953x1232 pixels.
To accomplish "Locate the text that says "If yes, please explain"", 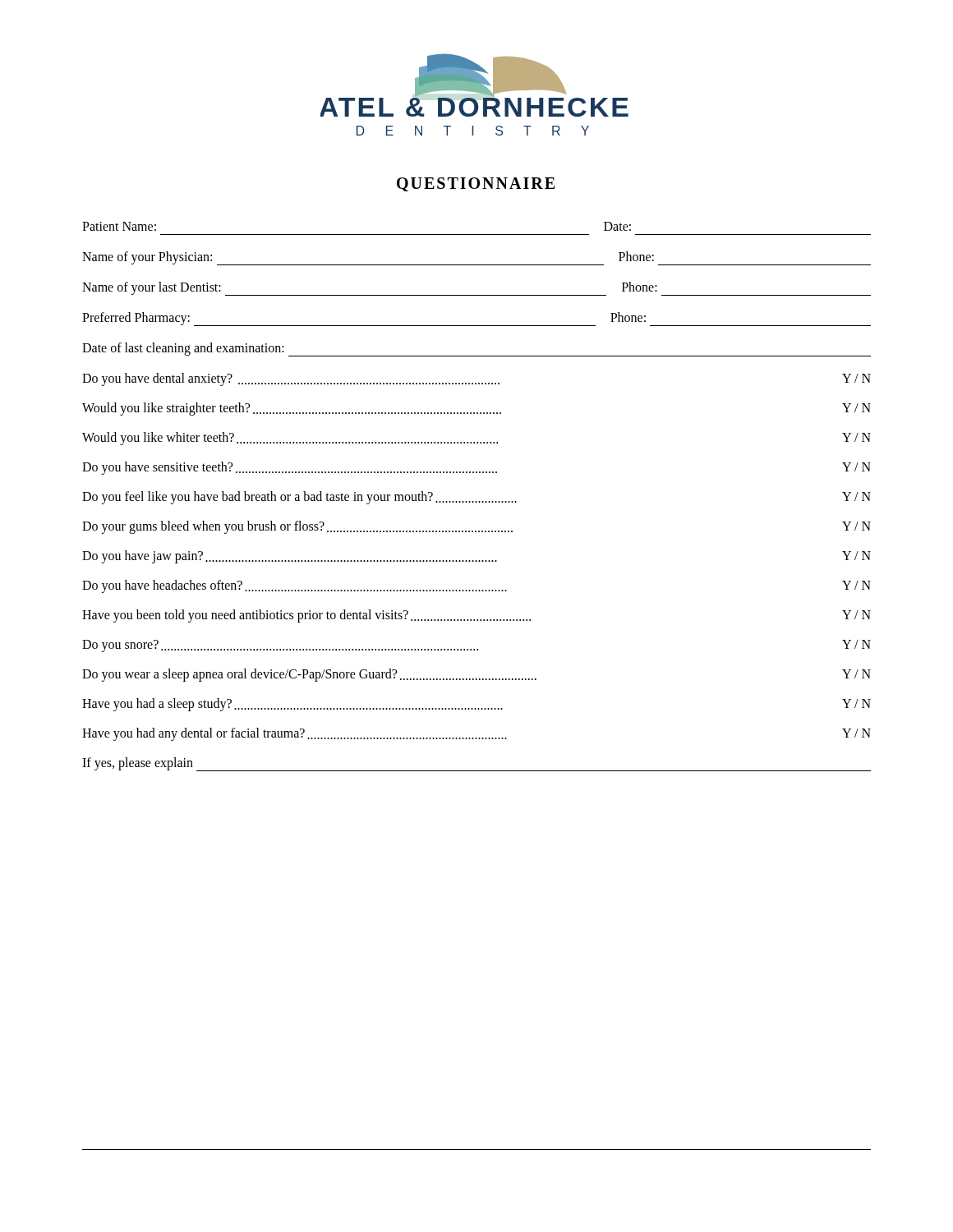I will tap(476, 763).
